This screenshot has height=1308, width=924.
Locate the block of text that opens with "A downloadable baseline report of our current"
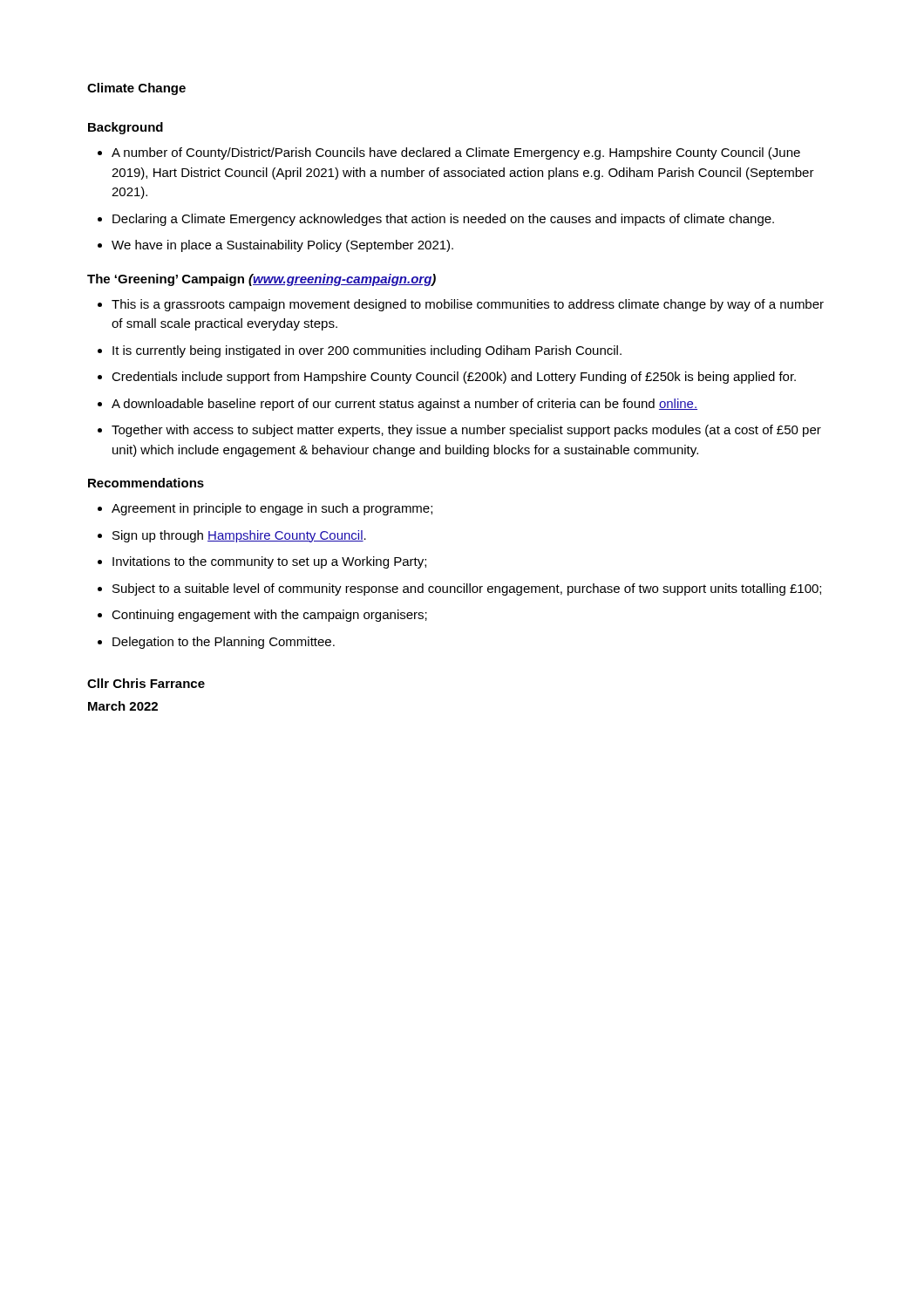405,403
